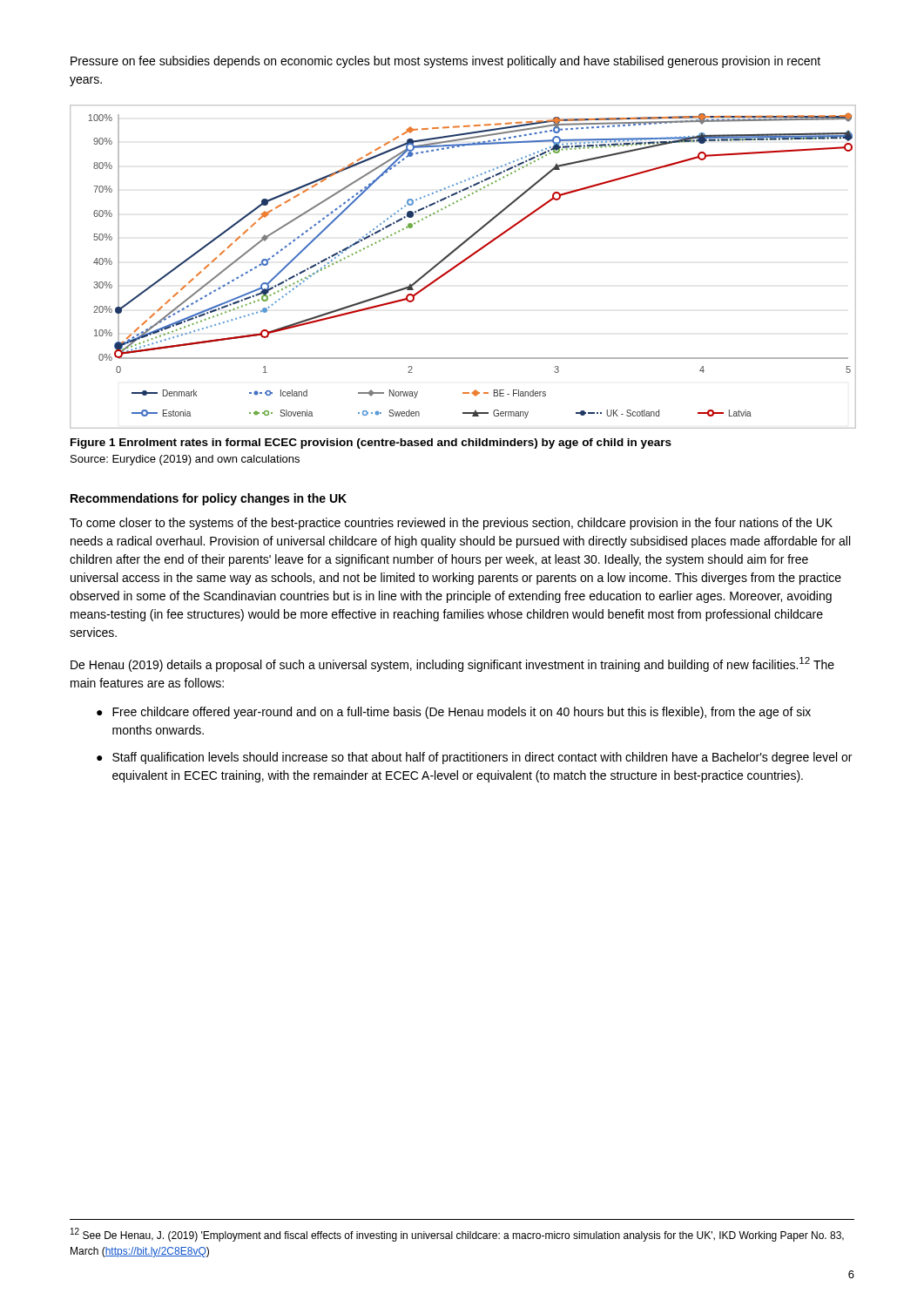924x1307 pixels.
Task: Point to the text block starting "De Henau (2019) details a proposal of"
Action: coord(452,672)
